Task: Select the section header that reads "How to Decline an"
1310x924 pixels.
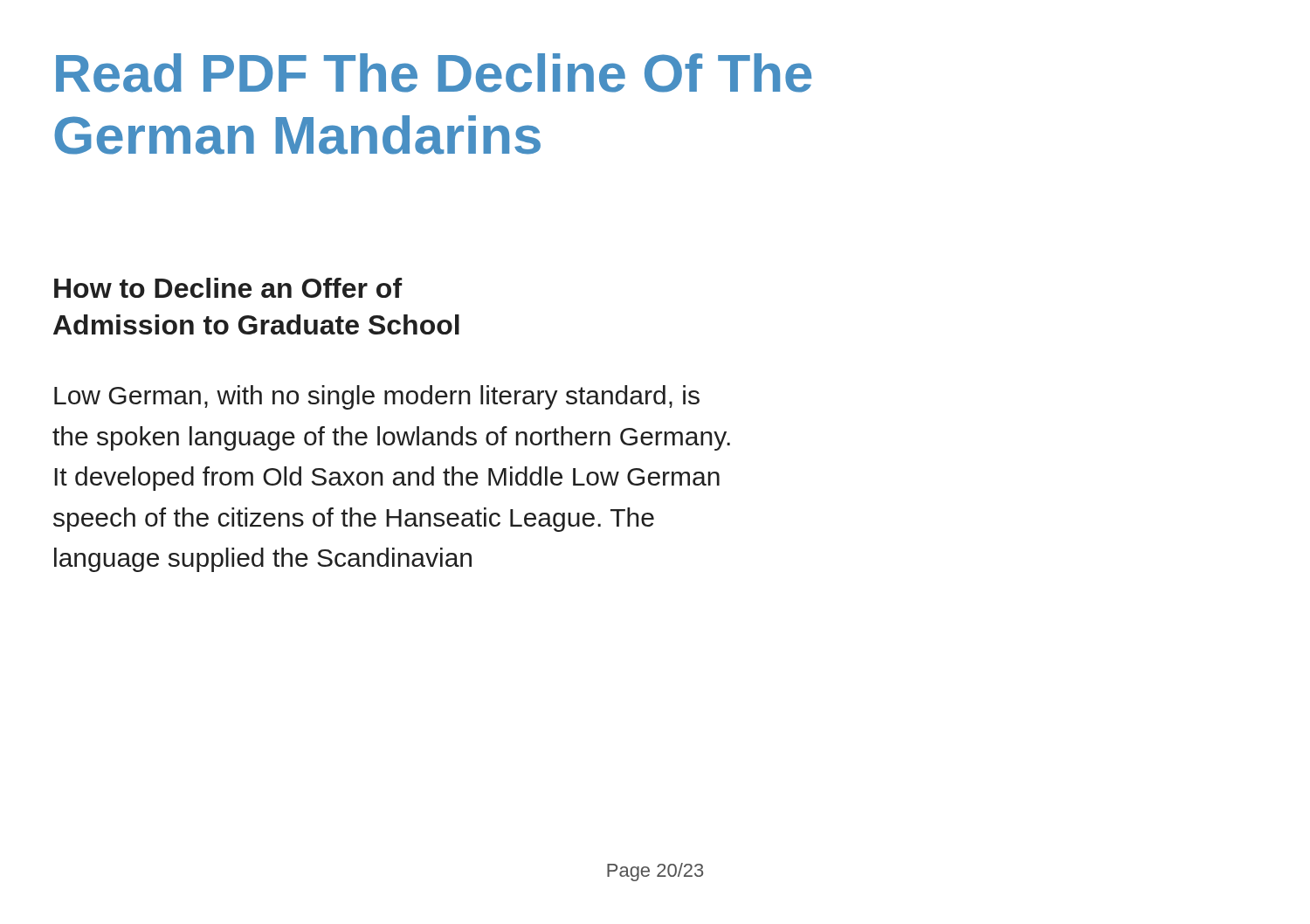Action: pos(393,307)
